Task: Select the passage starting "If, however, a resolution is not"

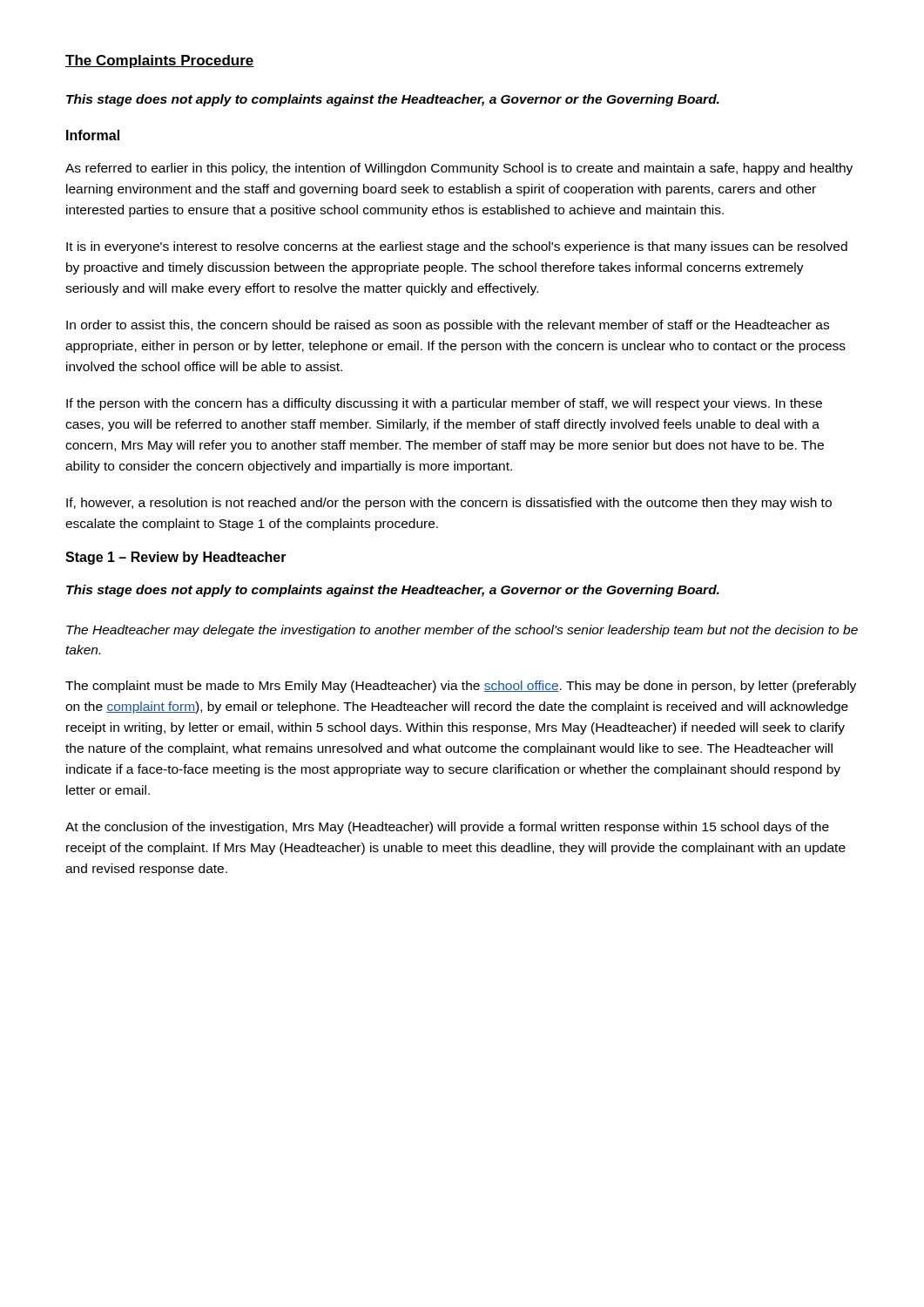Action: [449, 513]
